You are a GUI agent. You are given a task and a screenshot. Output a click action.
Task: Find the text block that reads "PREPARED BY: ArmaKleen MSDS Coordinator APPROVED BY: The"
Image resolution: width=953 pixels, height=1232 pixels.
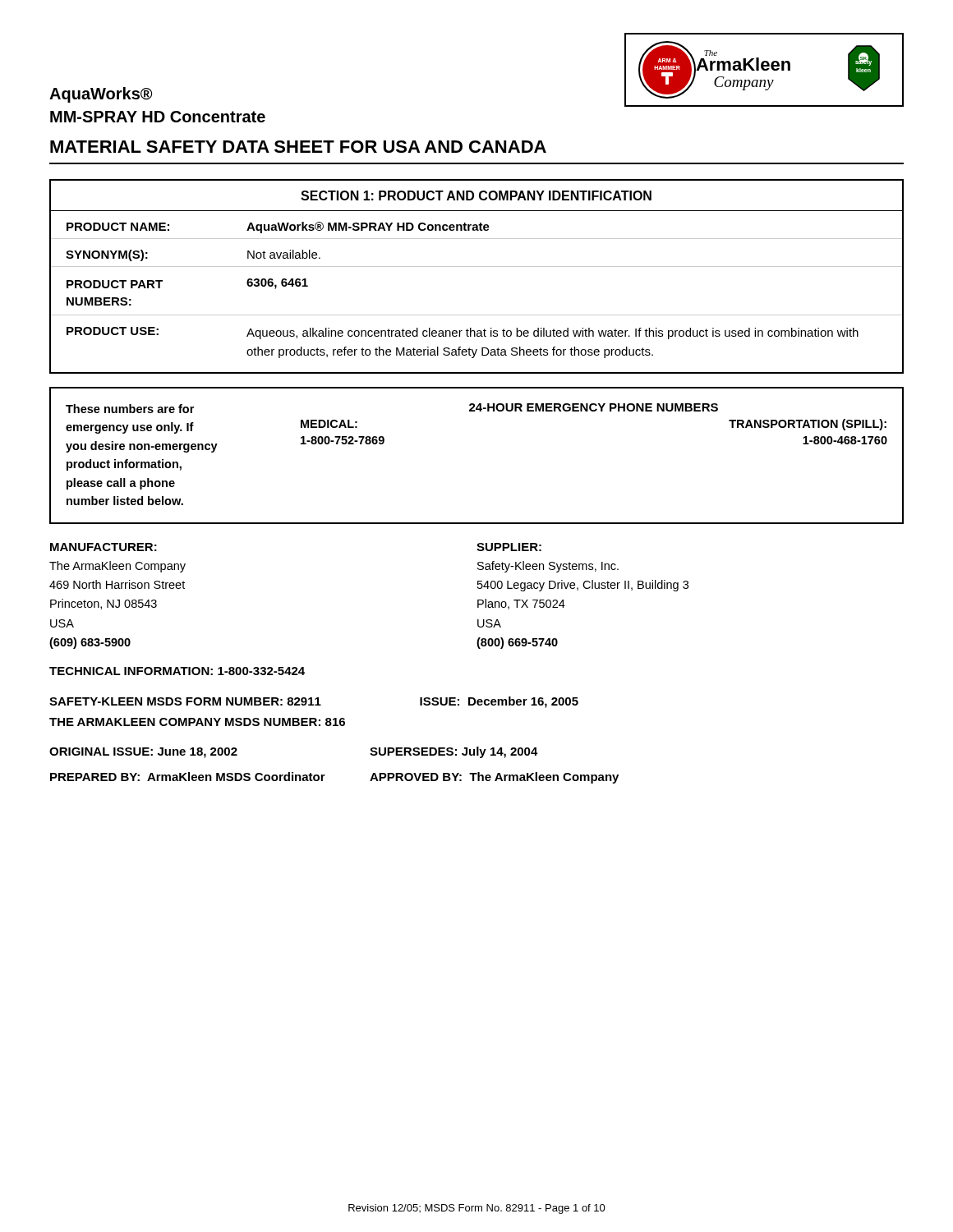pyautogui.click(x=334, y=777)
